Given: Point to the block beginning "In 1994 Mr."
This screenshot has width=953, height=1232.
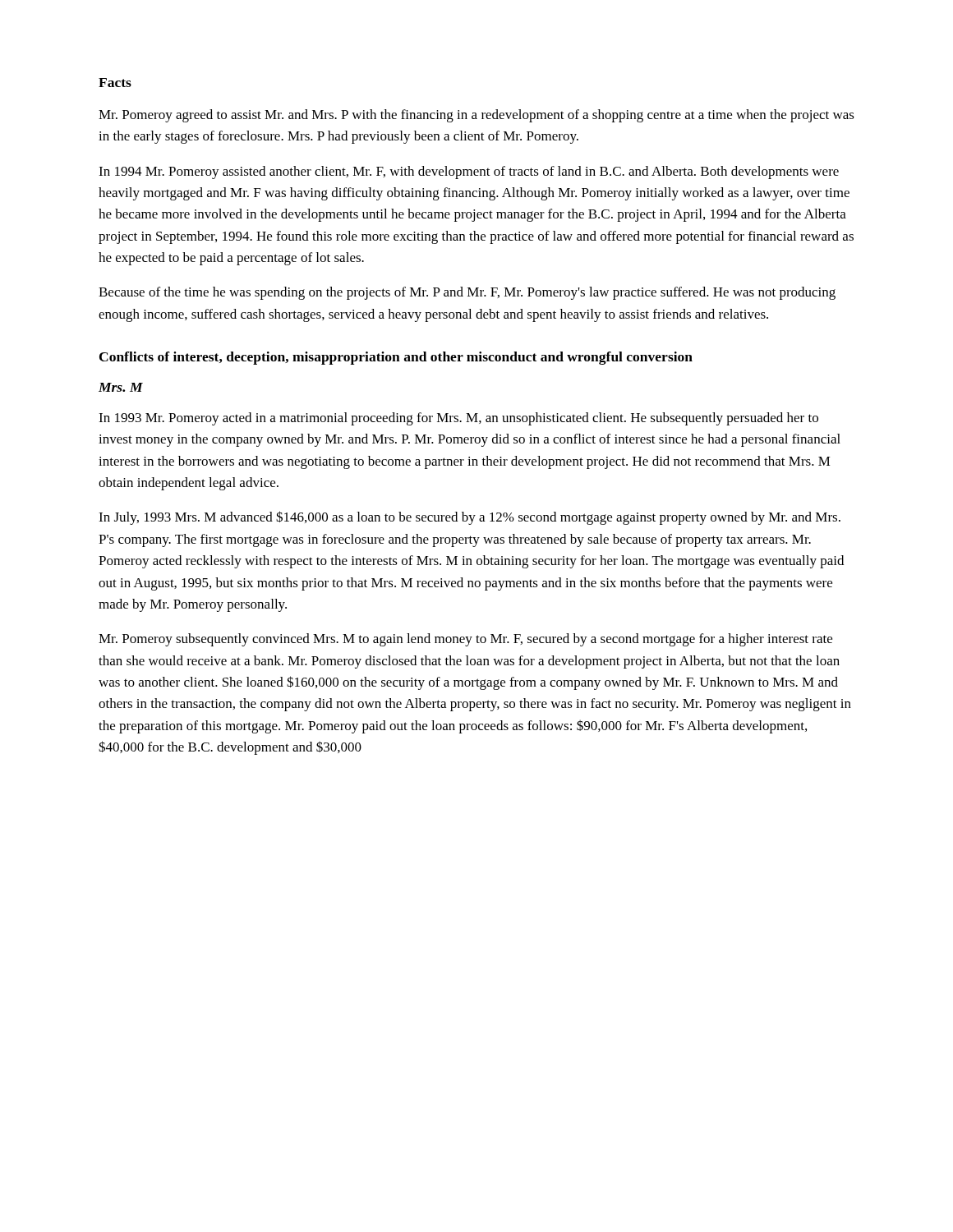Looking at the screenshot, I should tap(476, 214).
